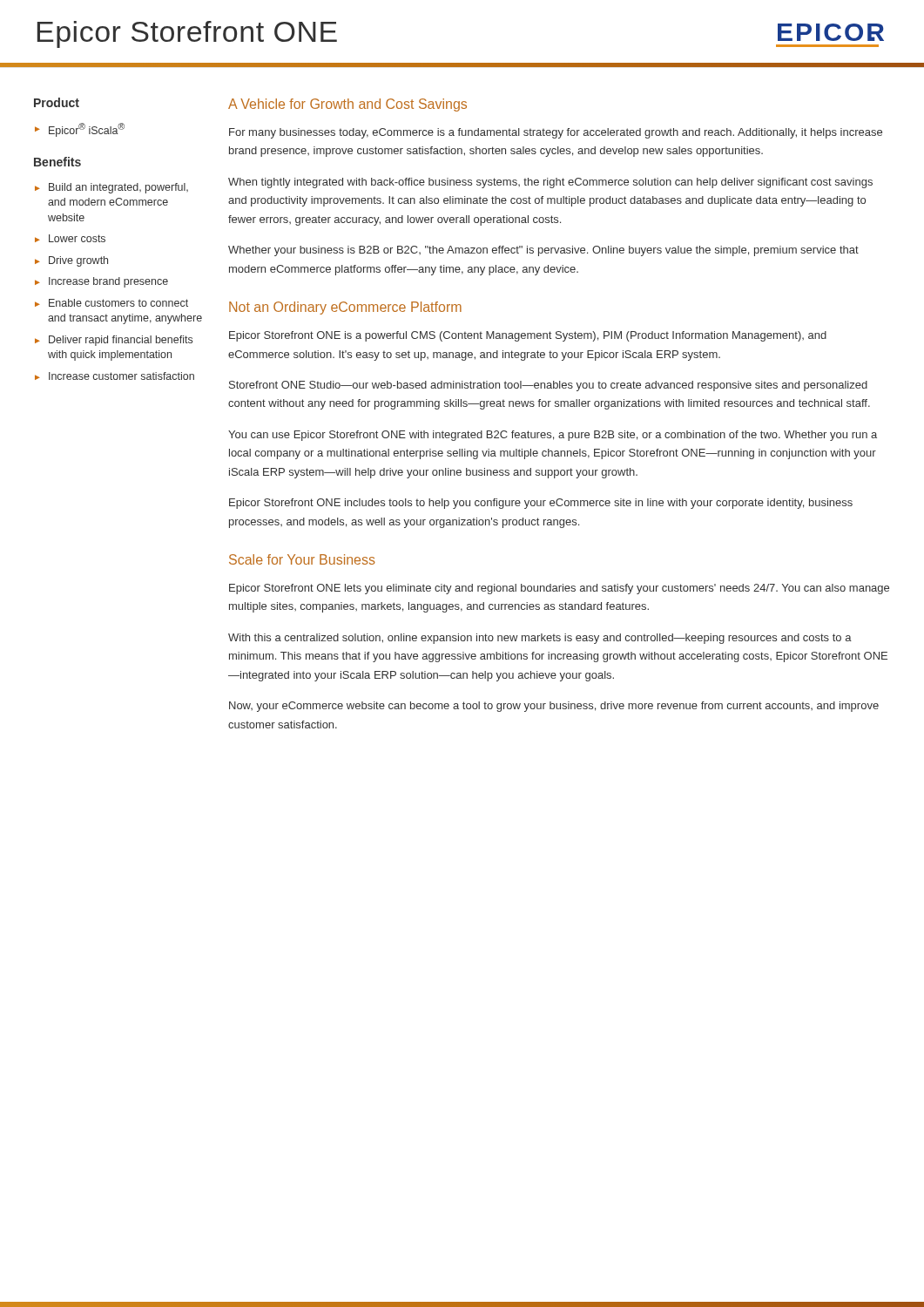Viewport: 924px width, 1307px height.
Task: Click the title
Action: (187, 31)
